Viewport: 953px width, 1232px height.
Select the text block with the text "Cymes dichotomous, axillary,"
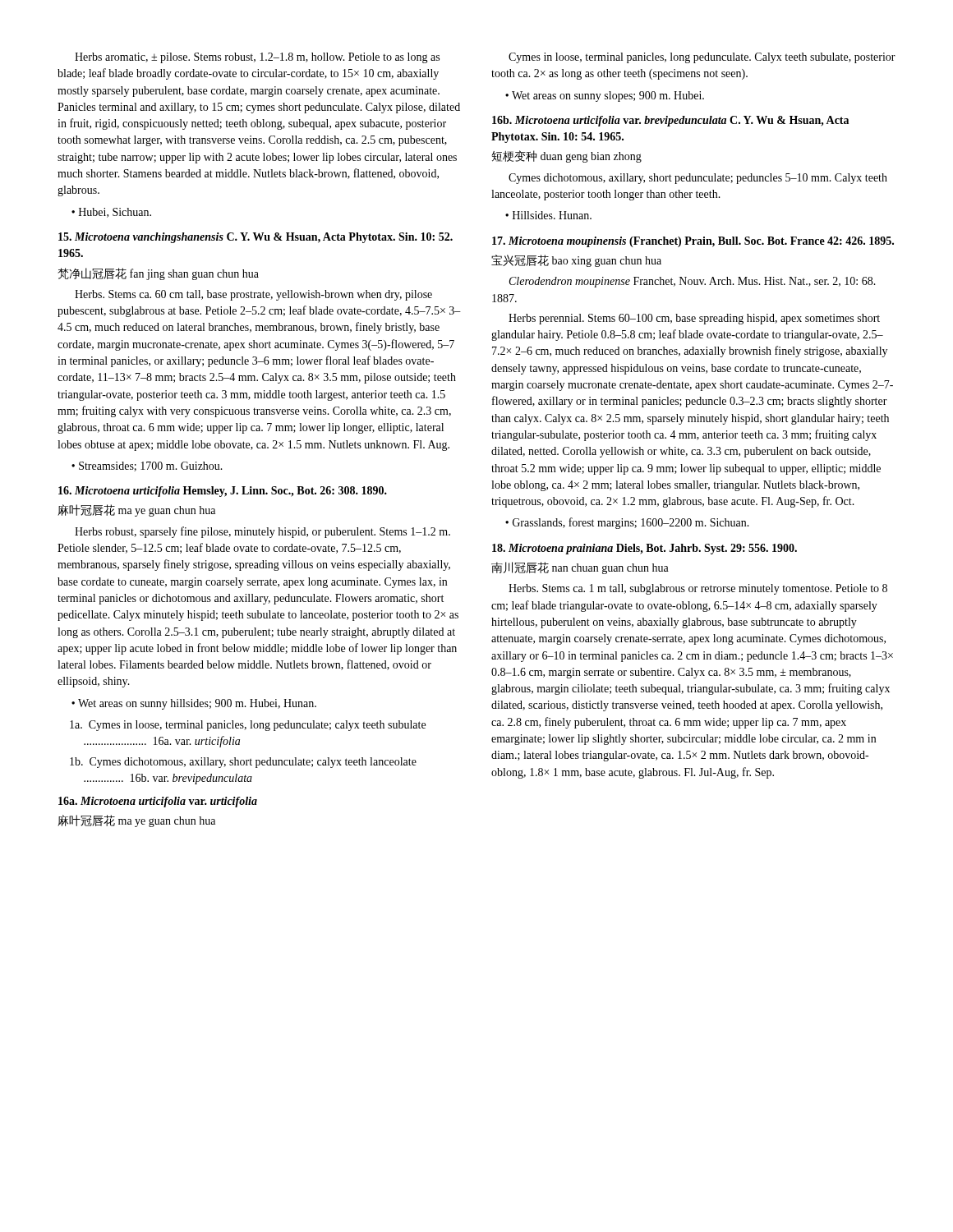point(693,187)
